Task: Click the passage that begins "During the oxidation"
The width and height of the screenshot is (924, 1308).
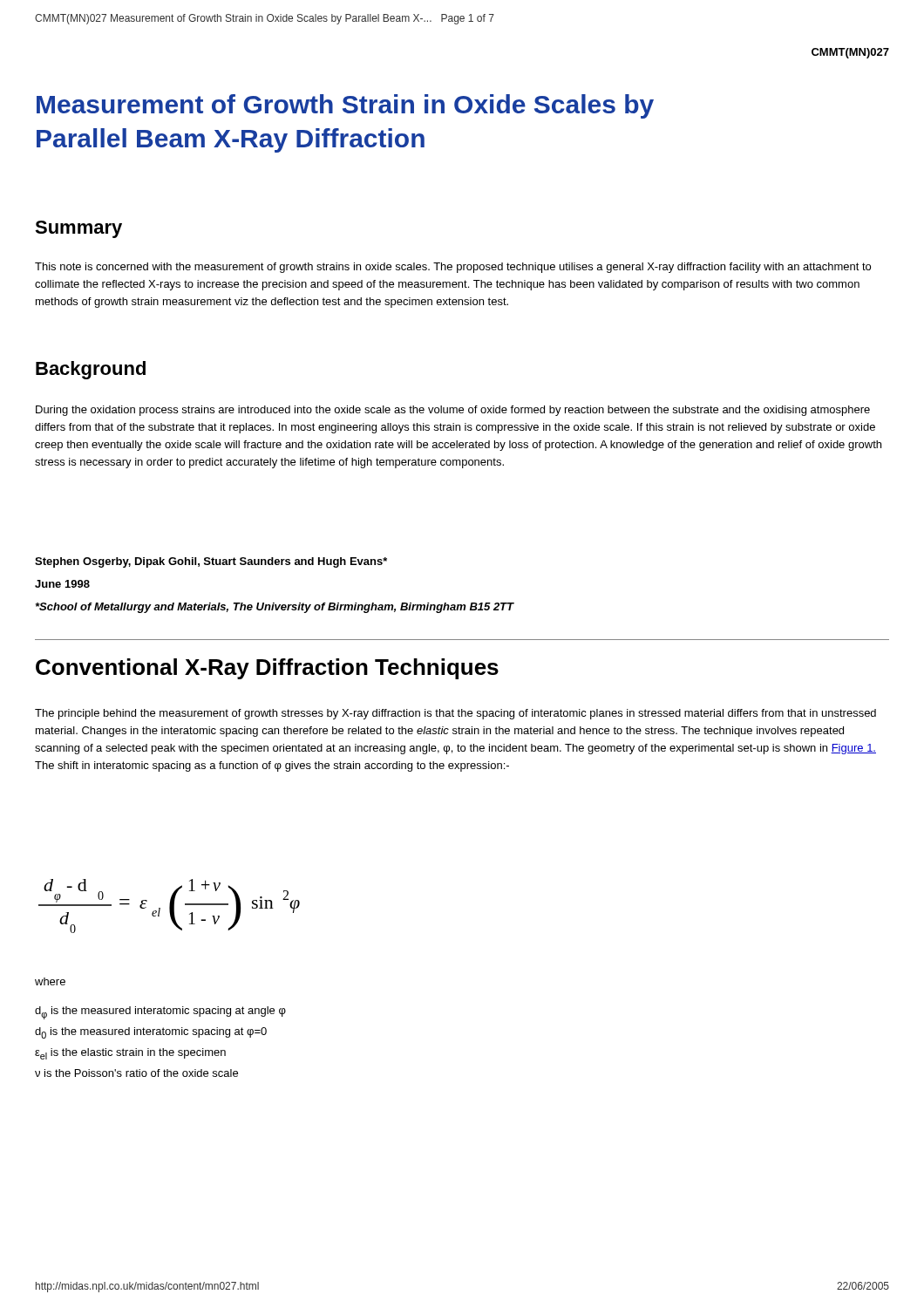Action: pos(458,436)
